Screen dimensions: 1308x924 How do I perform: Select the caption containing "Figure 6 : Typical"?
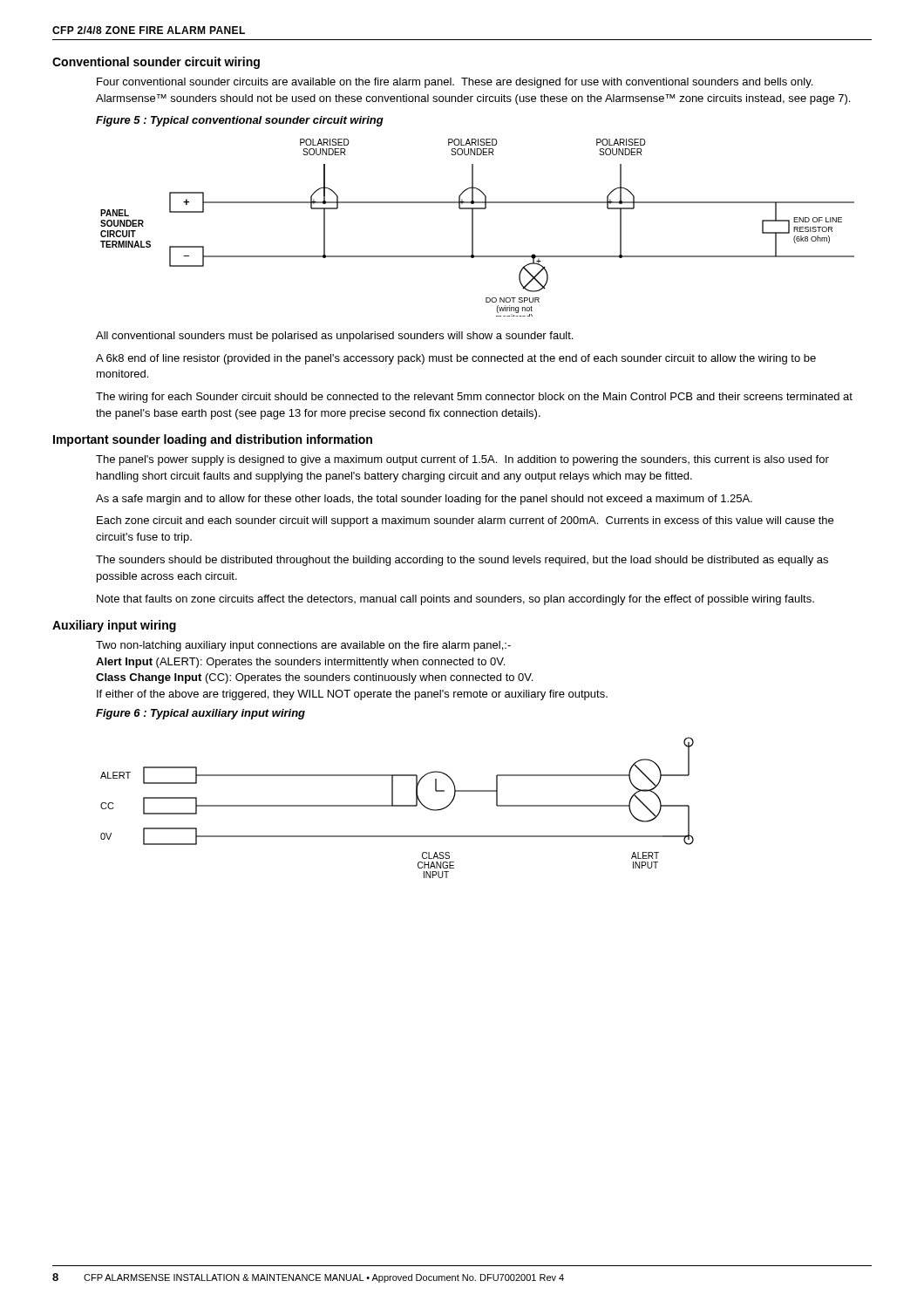[x=201, y=713]
